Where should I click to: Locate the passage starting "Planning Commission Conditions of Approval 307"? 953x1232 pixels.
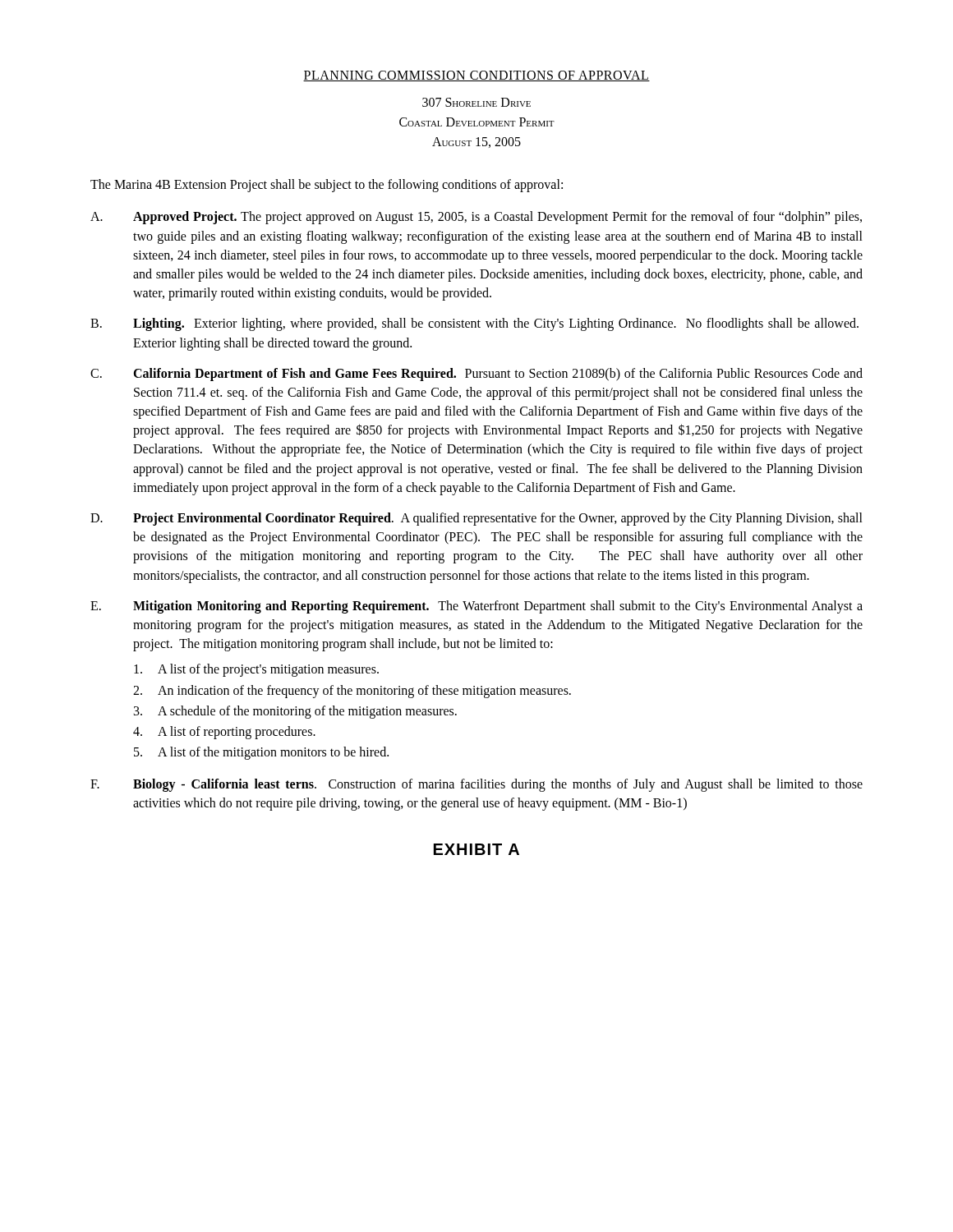476,109
